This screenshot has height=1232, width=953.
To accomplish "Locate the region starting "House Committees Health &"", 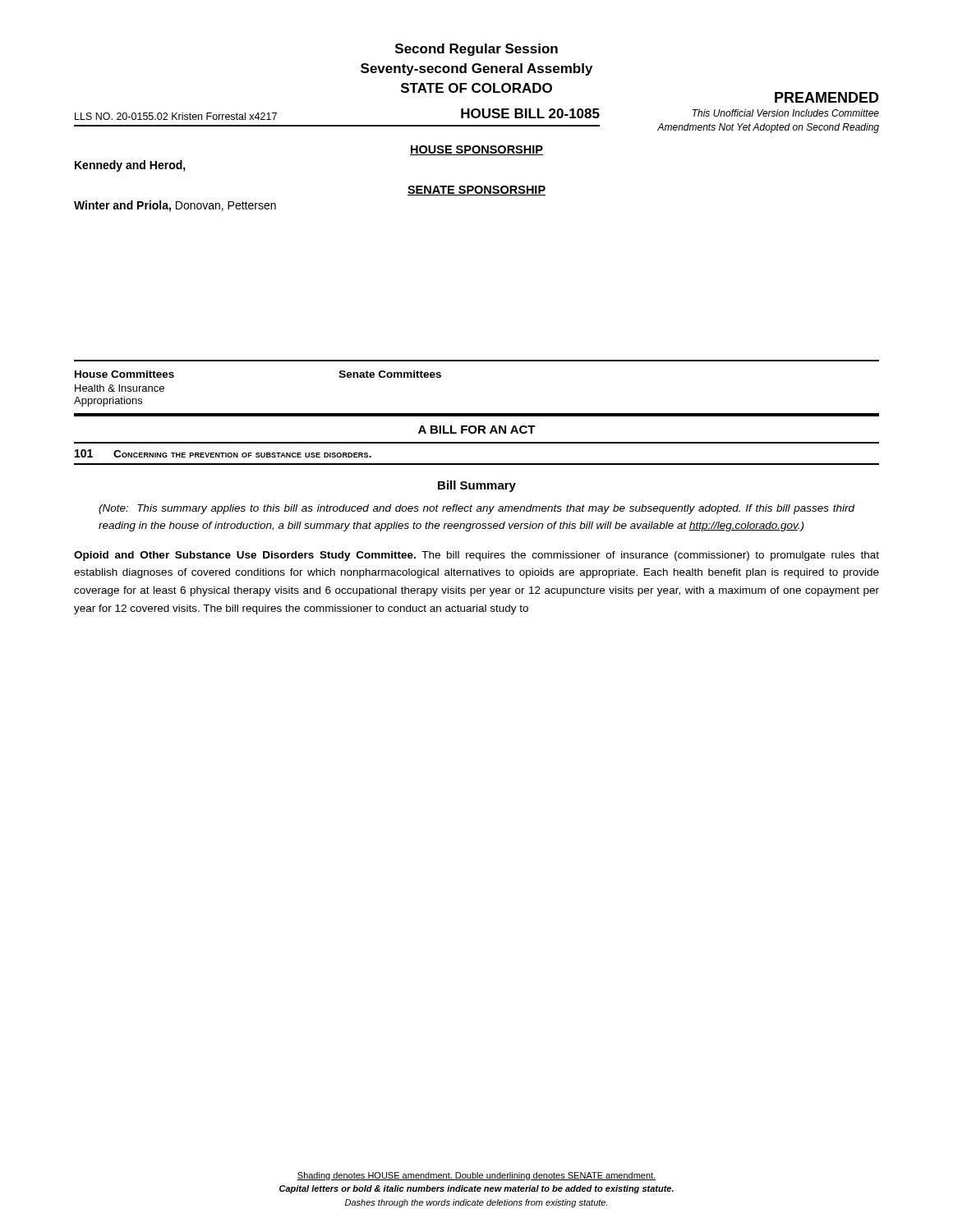I will [124, 387].
